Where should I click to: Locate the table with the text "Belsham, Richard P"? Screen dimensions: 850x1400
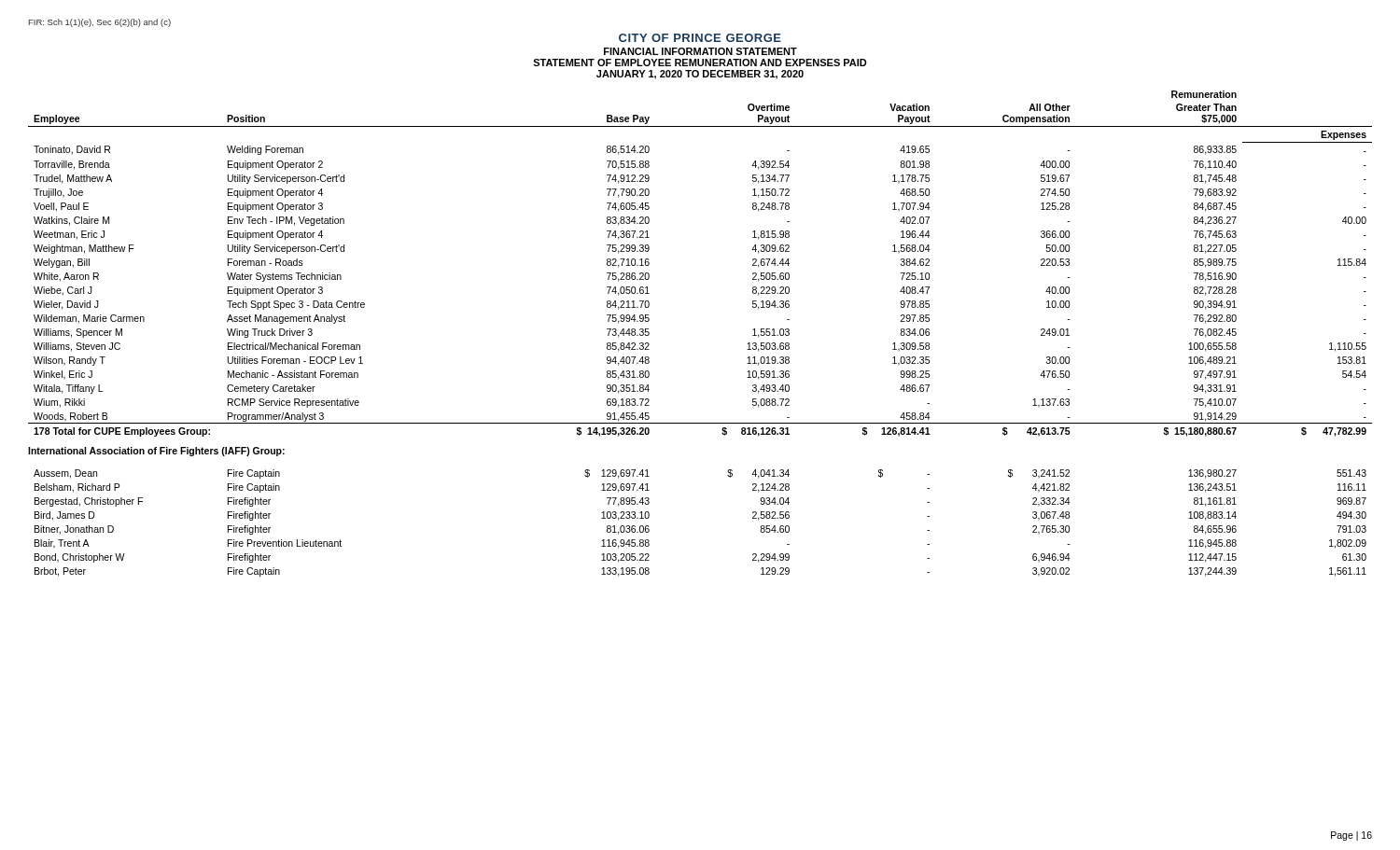point(700,522)
